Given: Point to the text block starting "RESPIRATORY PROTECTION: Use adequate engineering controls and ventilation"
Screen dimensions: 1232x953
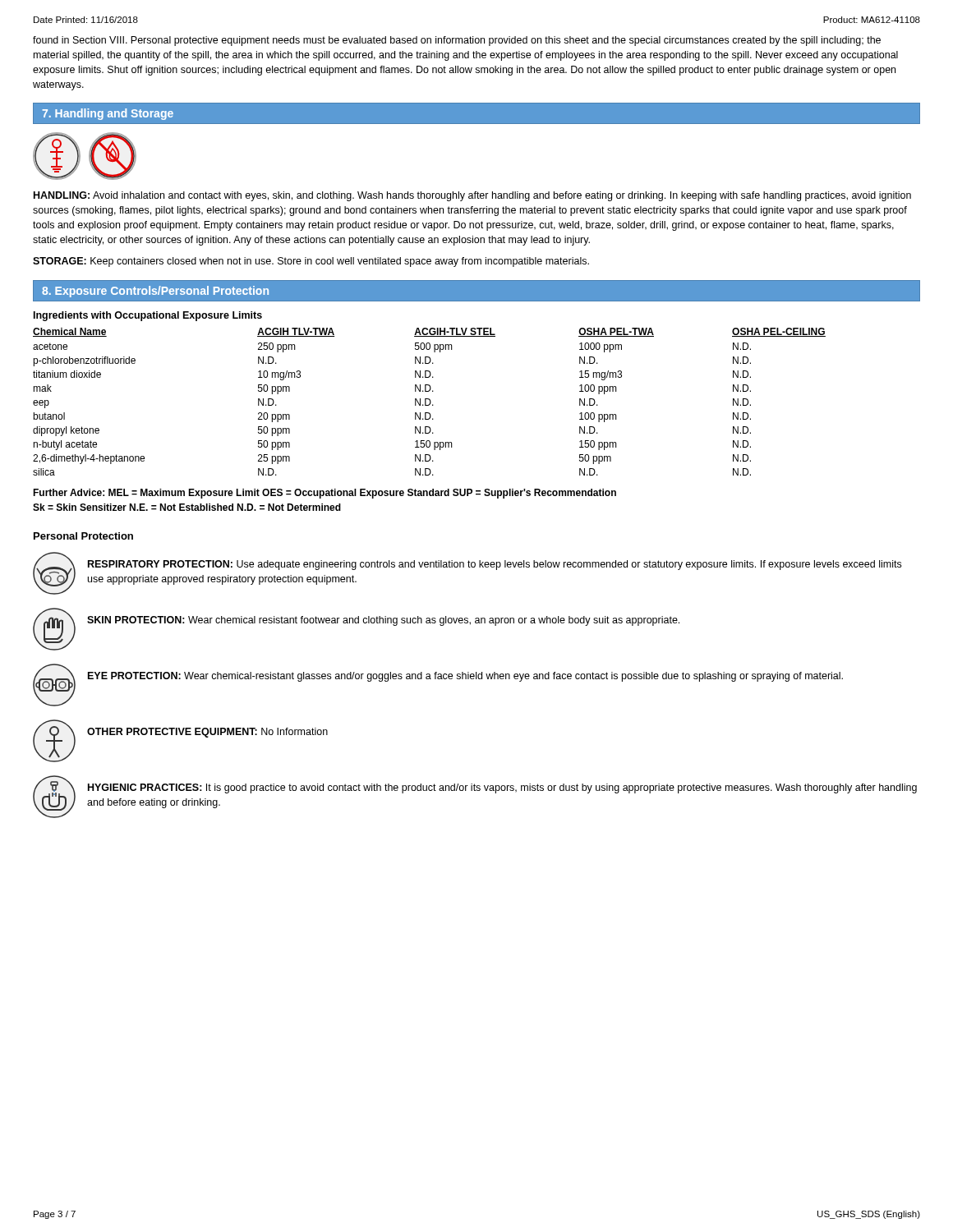Looking at the screenshot, I should pyautogui.click(x=476, y=573).
